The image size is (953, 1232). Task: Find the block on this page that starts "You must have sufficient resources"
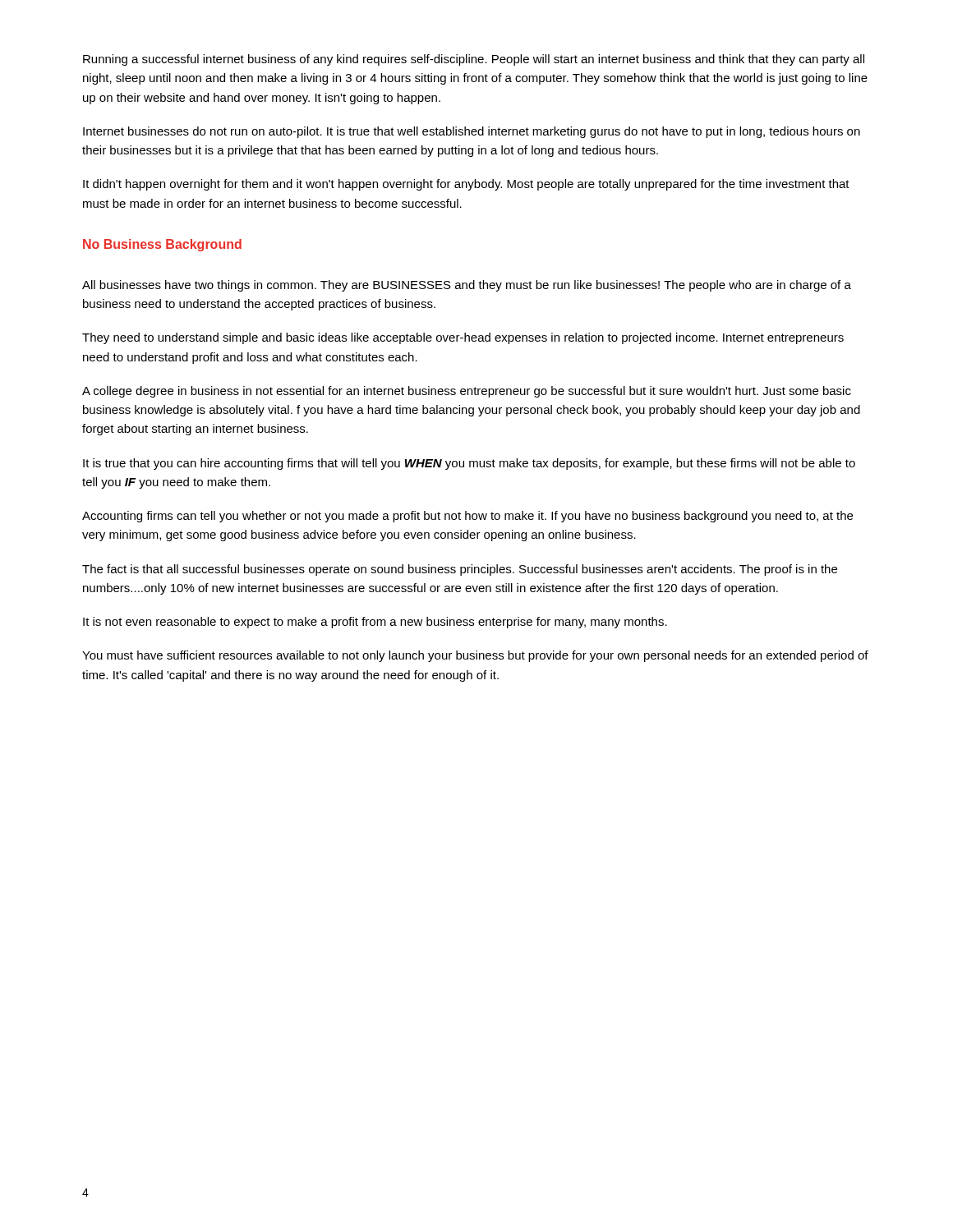click(475, 665)
